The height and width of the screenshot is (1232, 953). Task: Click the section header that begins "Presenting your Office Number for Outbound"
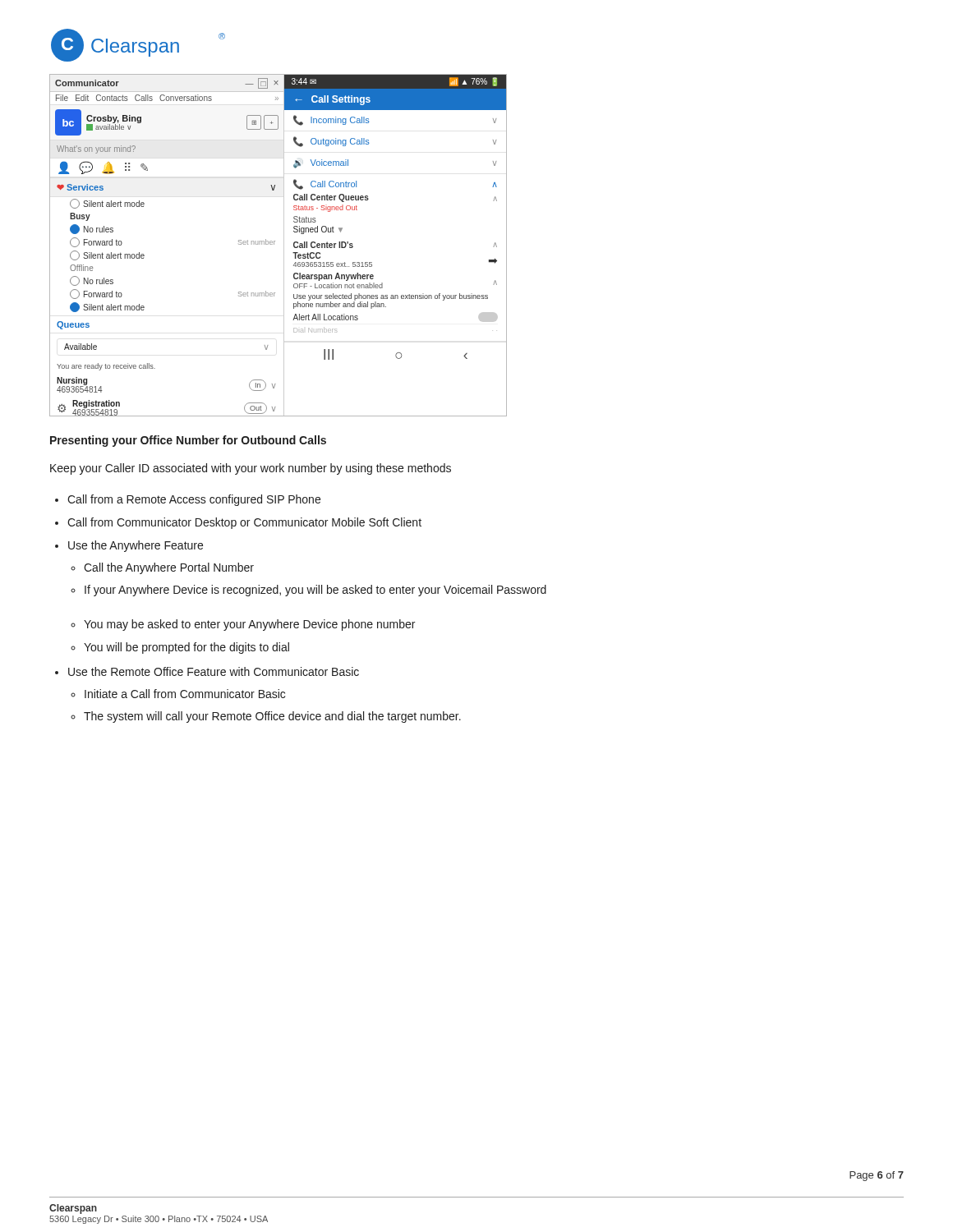[279, 440]
